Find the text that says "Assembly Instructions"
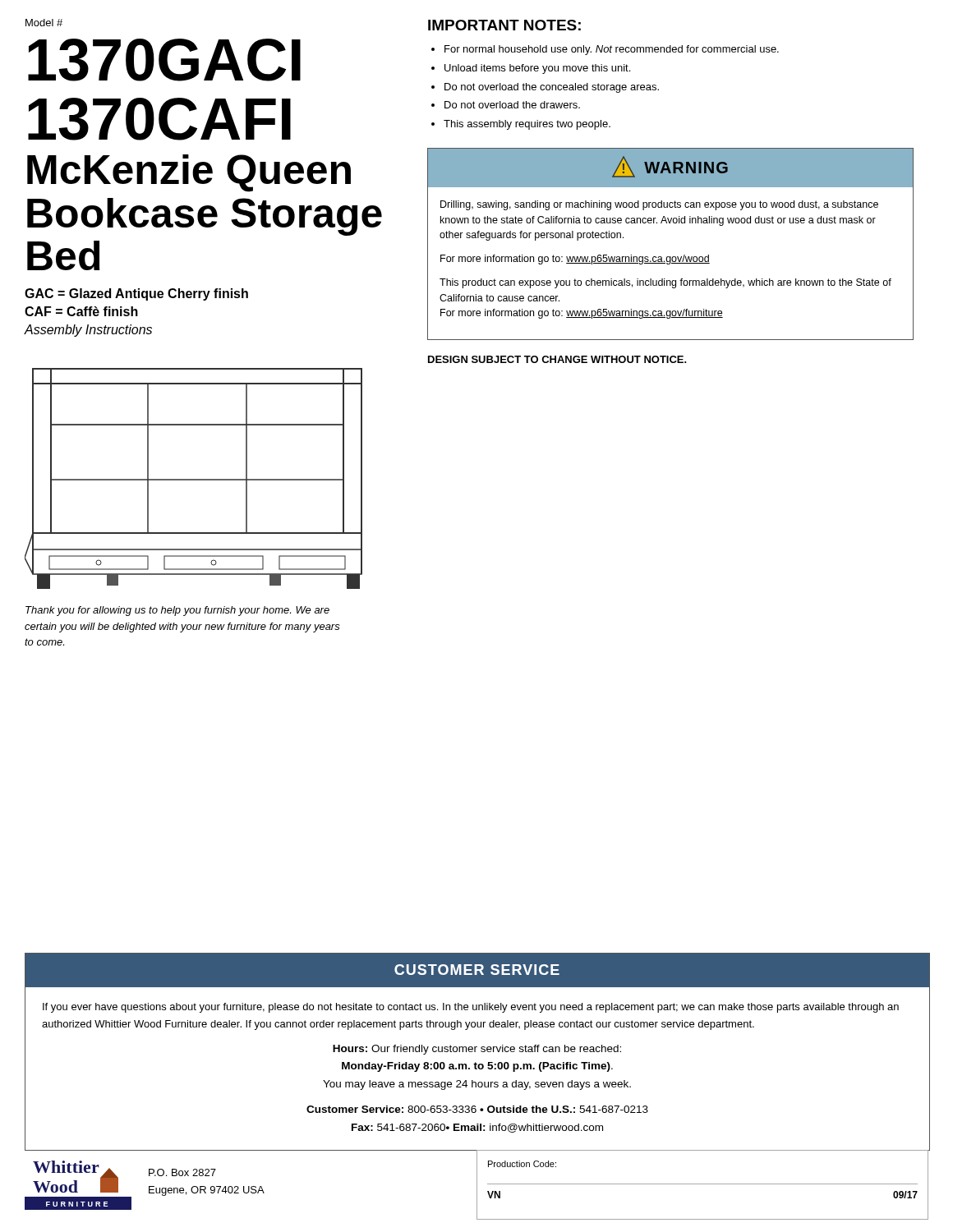This screenshot has height=1232, width=953. click(x=89, y=330)
